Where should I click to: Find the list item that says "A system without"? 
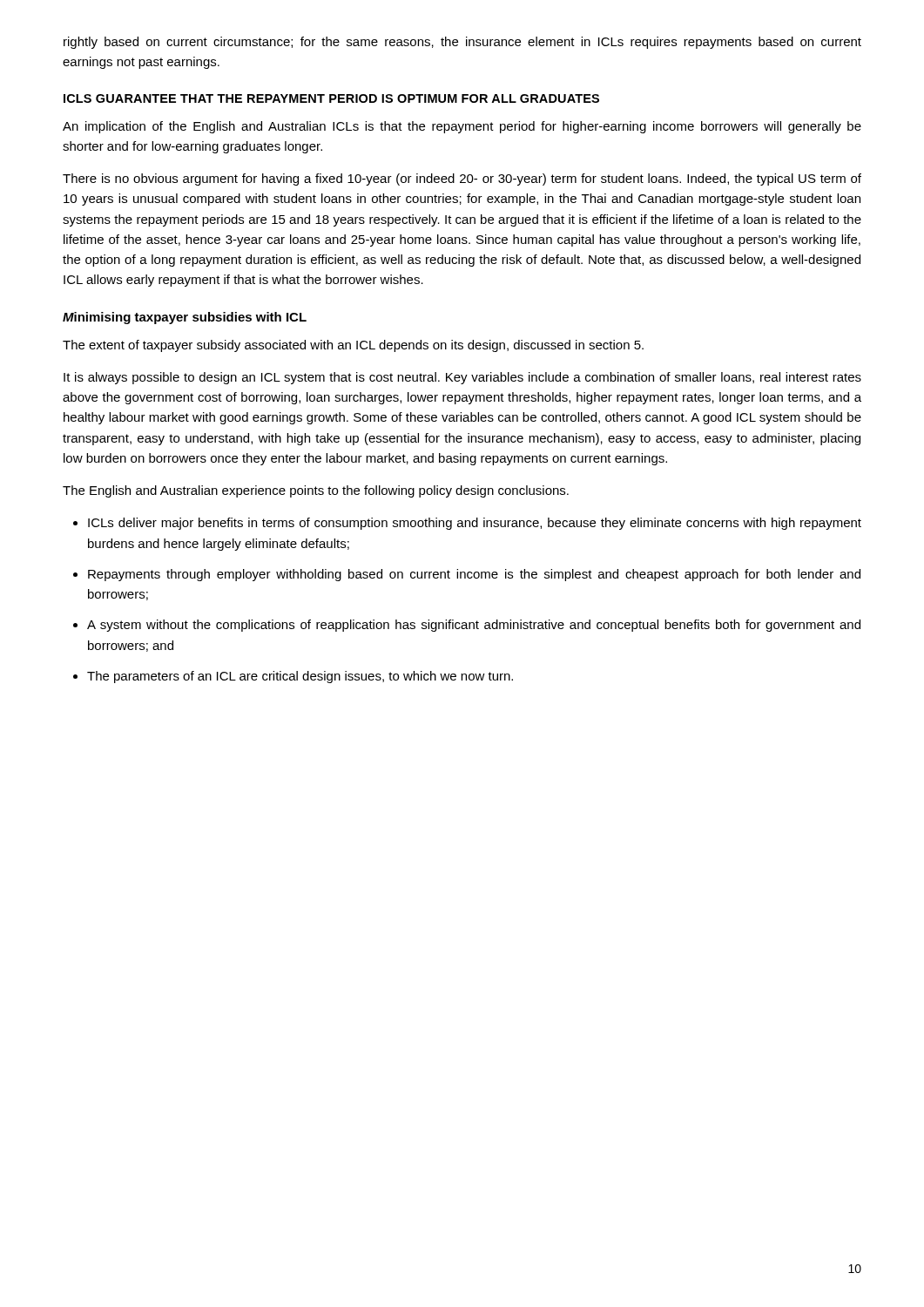[x=474, y=635]
